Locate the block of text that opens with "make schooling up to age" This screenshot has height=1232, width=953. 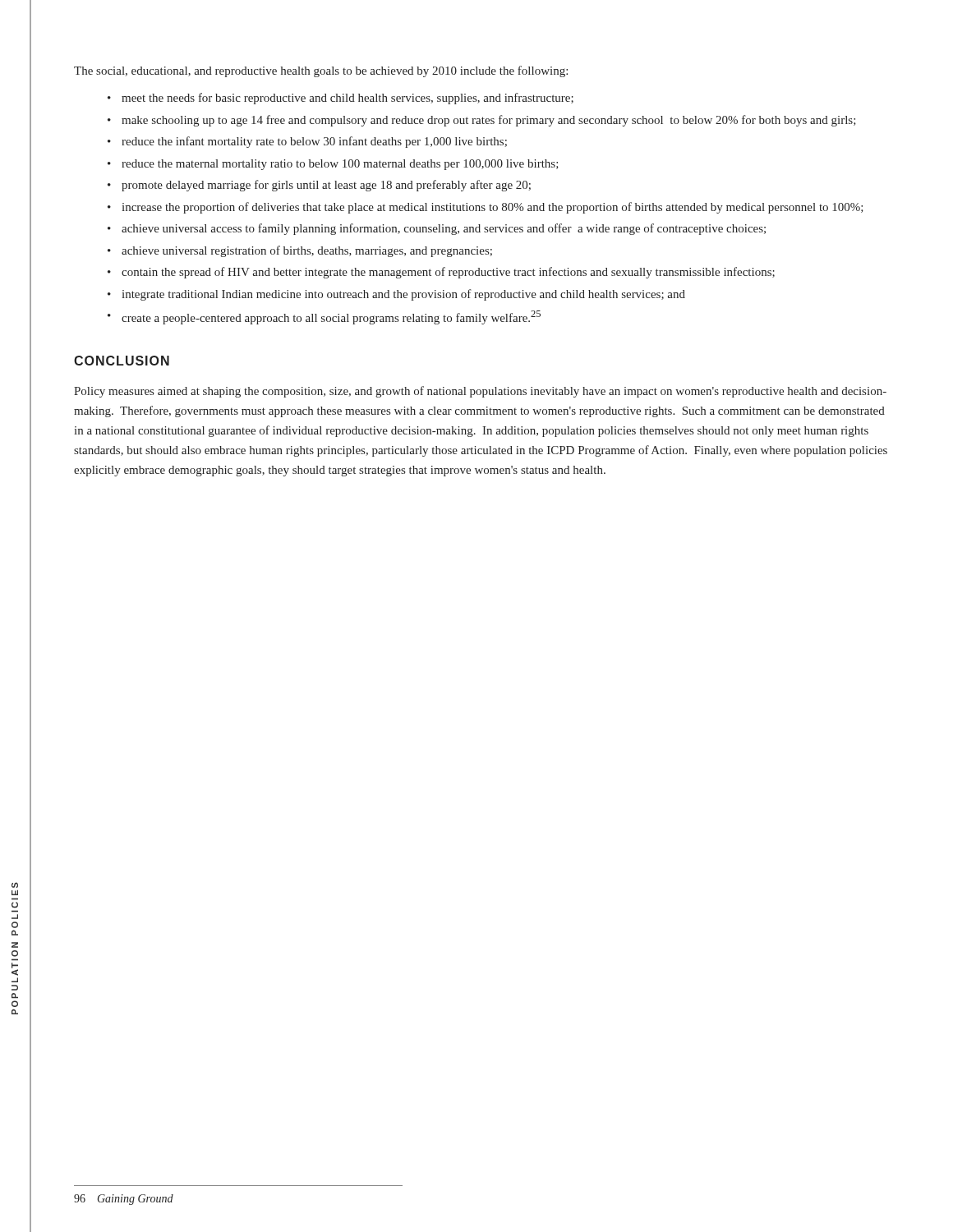(489, 120)
